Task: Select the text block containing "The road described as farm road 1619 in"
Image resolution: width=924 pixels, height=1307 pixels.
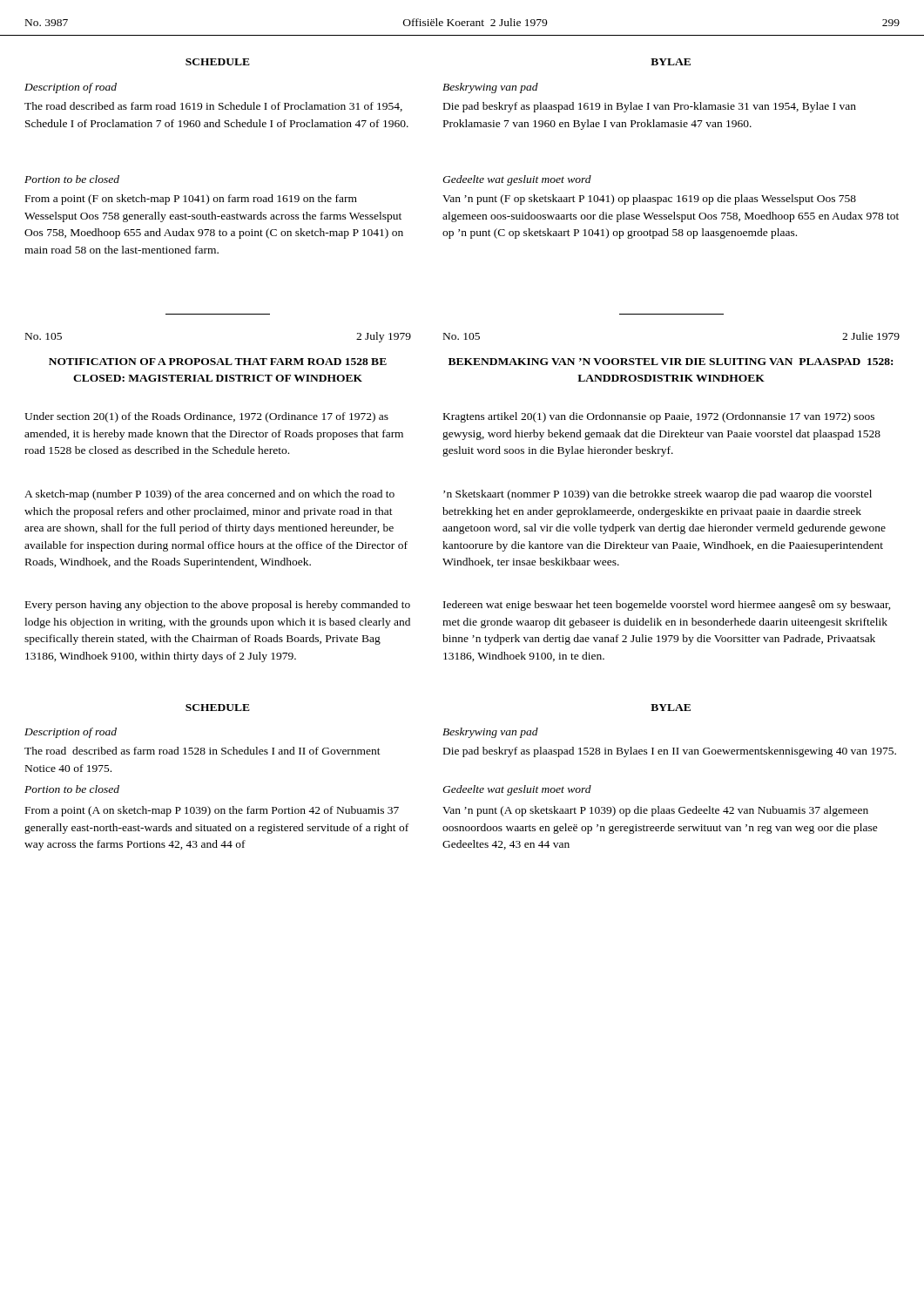Action: pyautogui.click(x=218, y=115)
